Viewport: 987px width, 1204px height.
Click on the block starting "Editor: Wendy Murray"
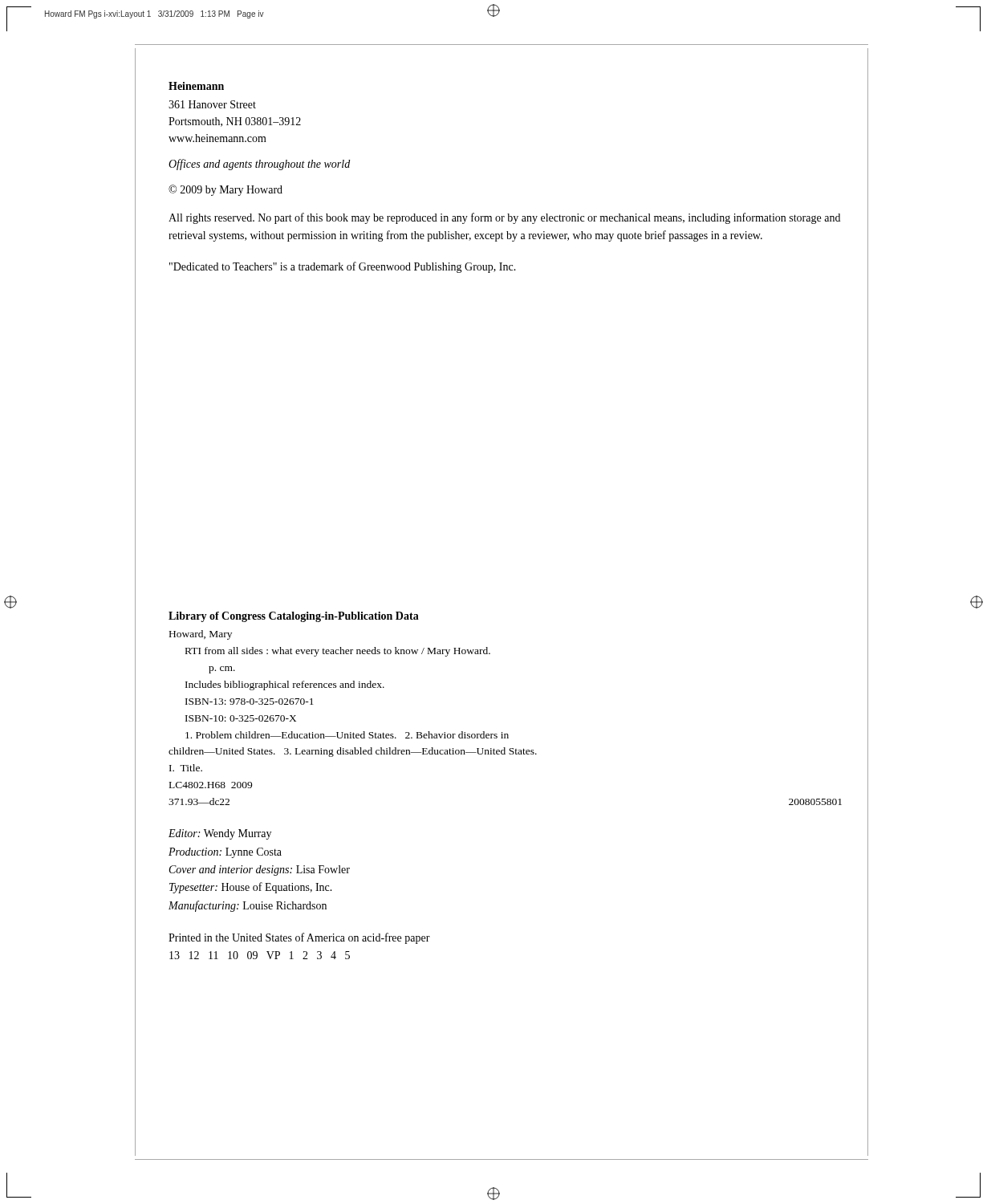tap(259, 870)
